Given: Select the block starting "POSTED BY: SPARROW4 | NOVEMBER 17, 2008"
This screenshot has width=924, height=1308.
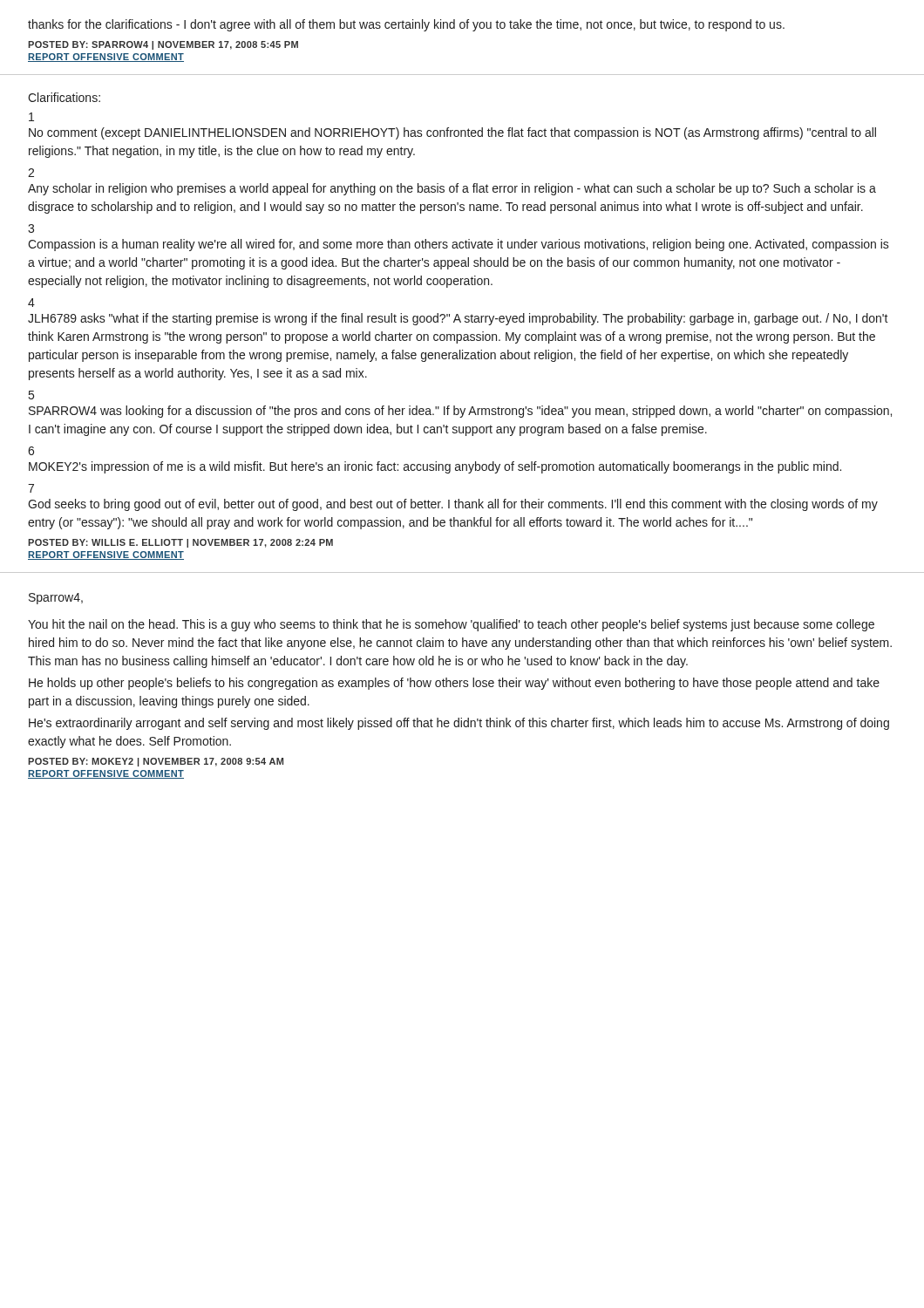Looking at the screenshot, I should (x=163, y=44).
